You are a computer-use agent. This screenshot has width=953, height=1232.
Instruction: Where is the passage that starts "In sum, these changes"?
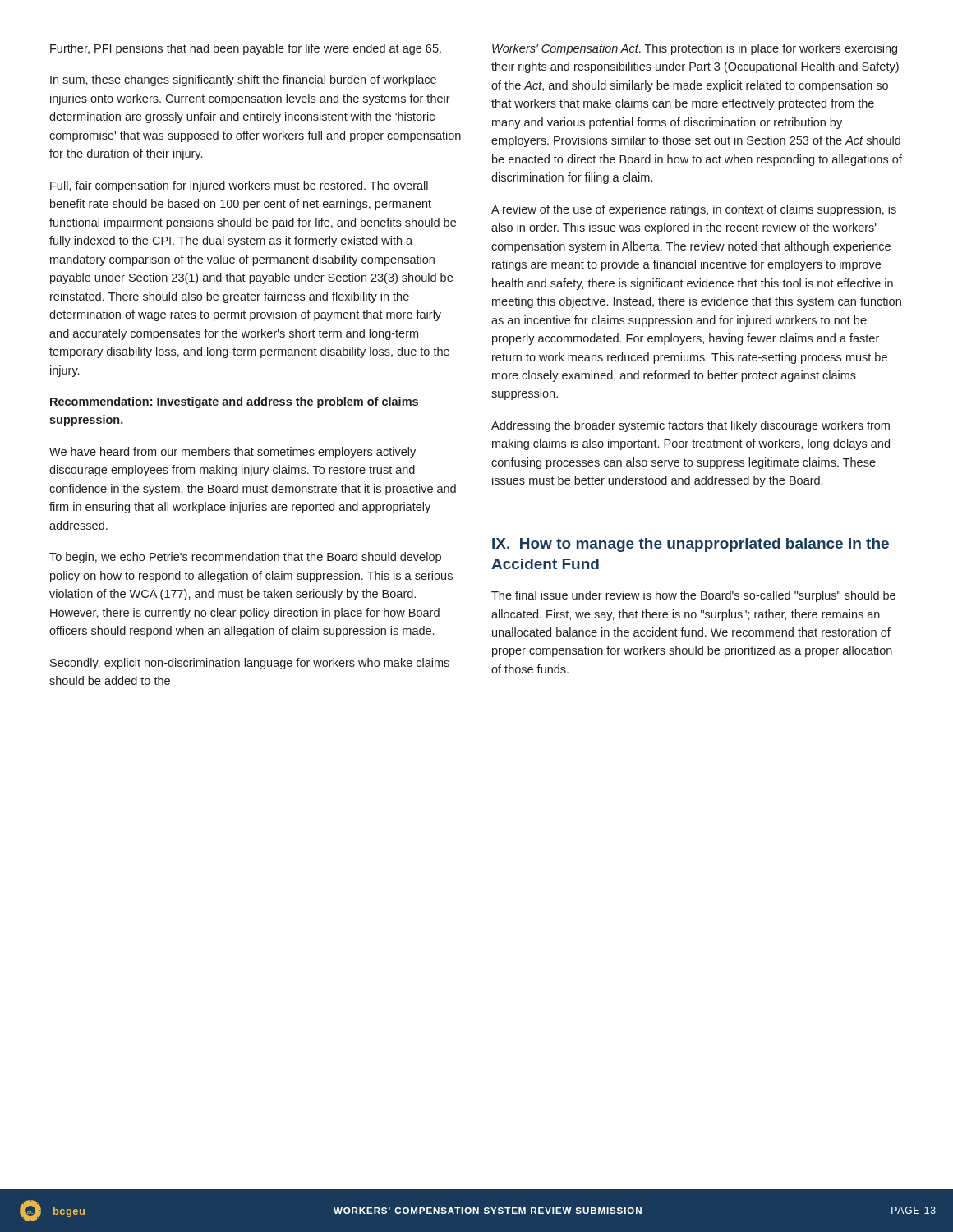tap(255, 117)
